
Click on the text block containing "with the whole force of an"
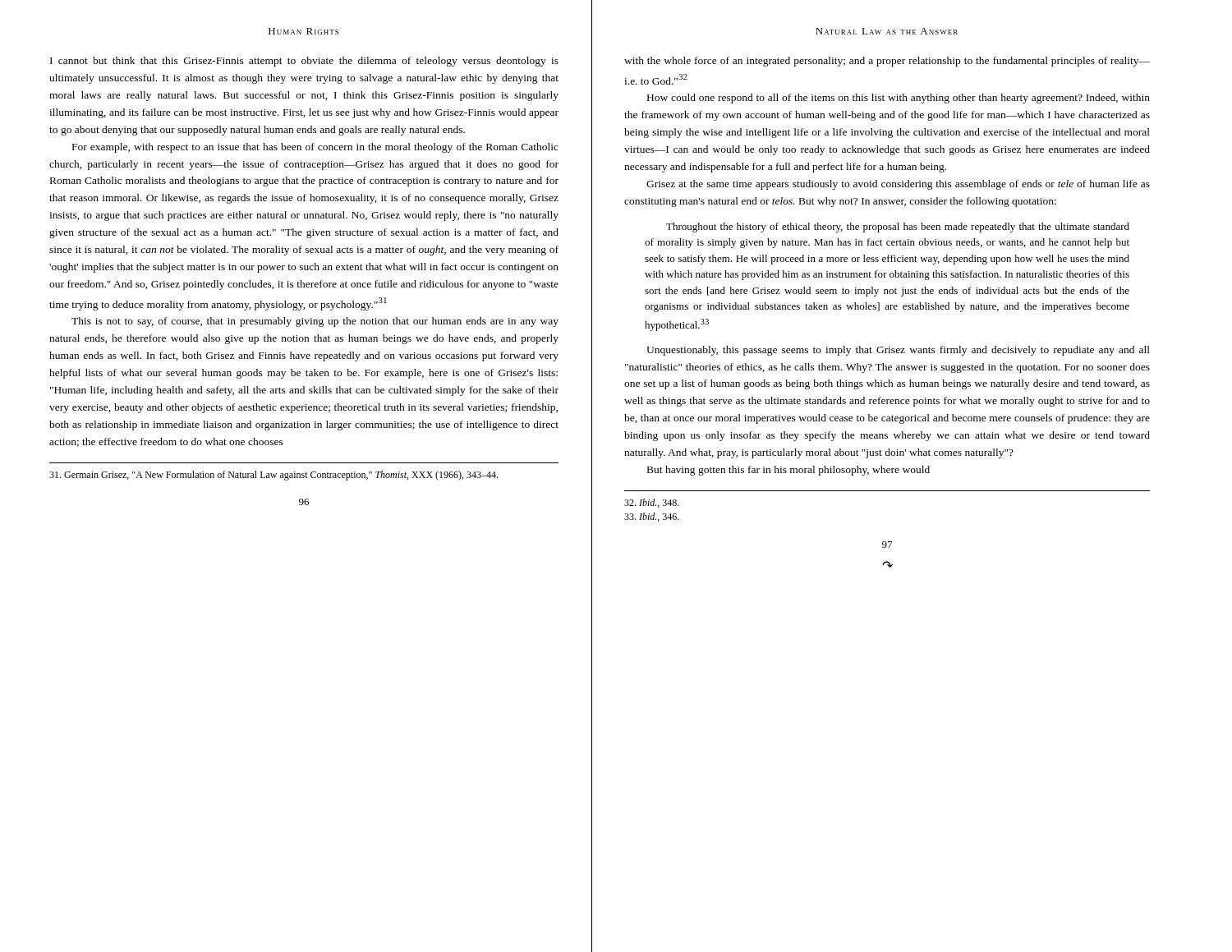887,71
